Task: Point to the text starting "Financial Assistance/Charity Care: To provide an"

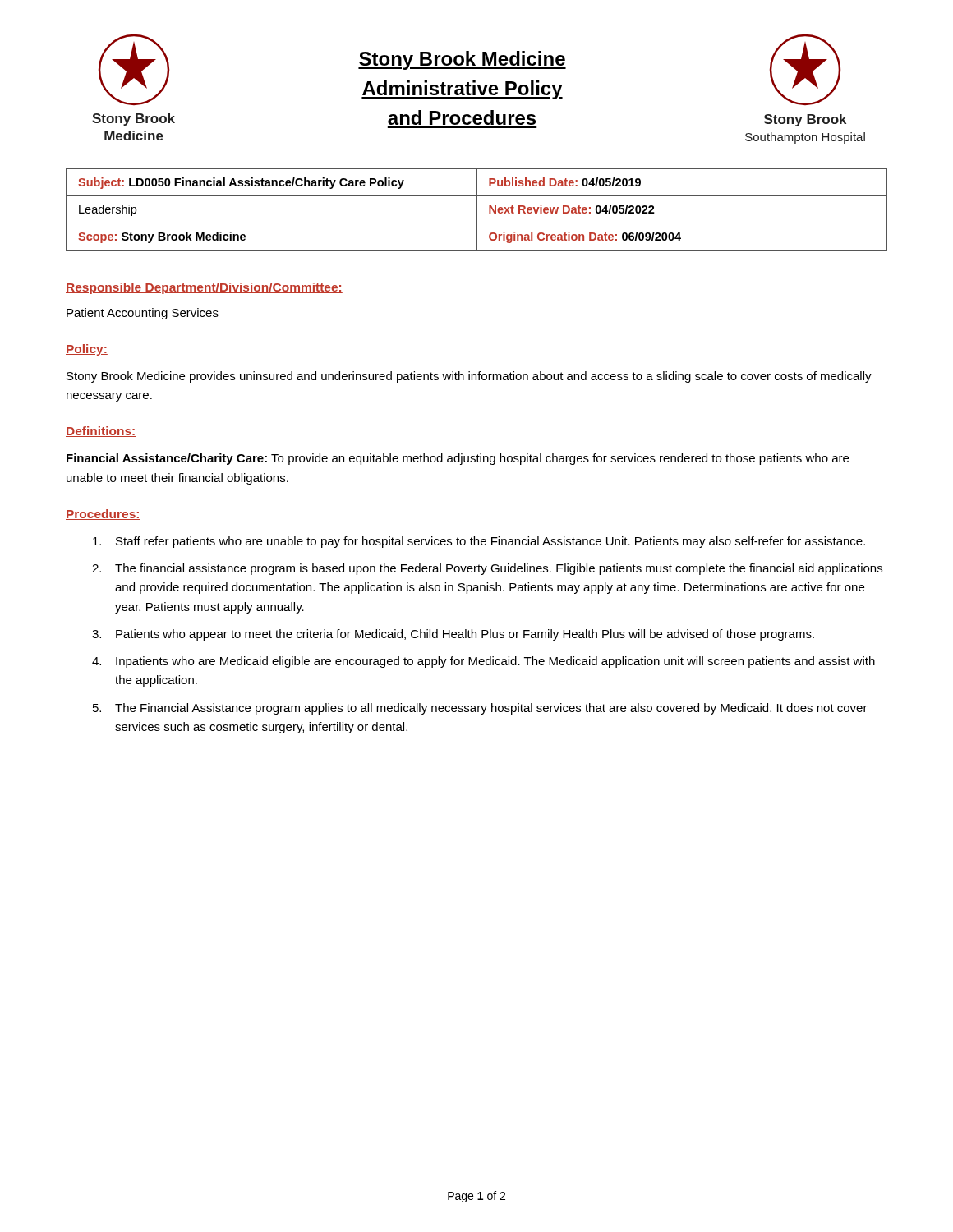Action: coord(458,468)
